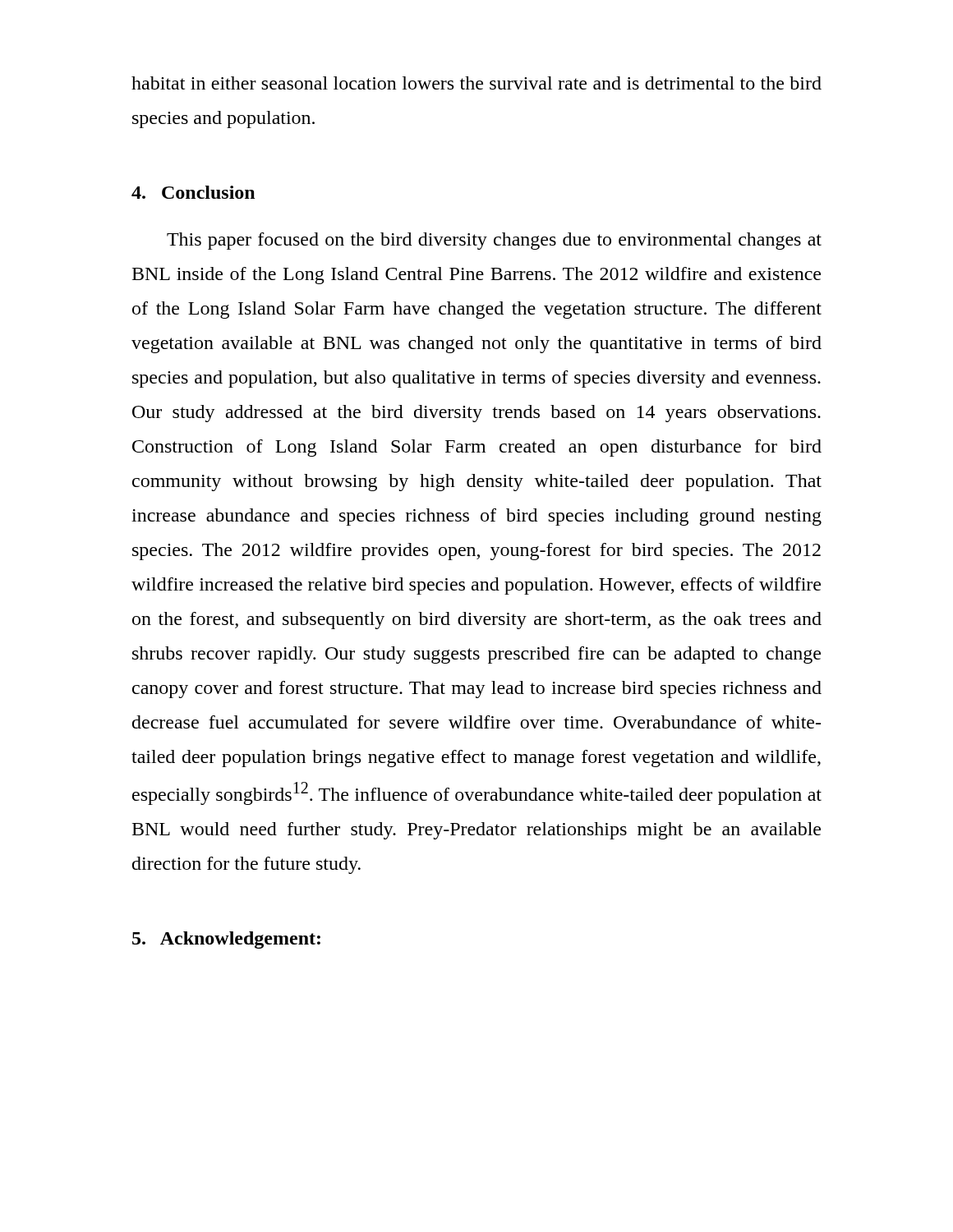Click where it says "5. Acknowledgement:"
Screen dimensions: 1232x953
(x=227, y=938)
